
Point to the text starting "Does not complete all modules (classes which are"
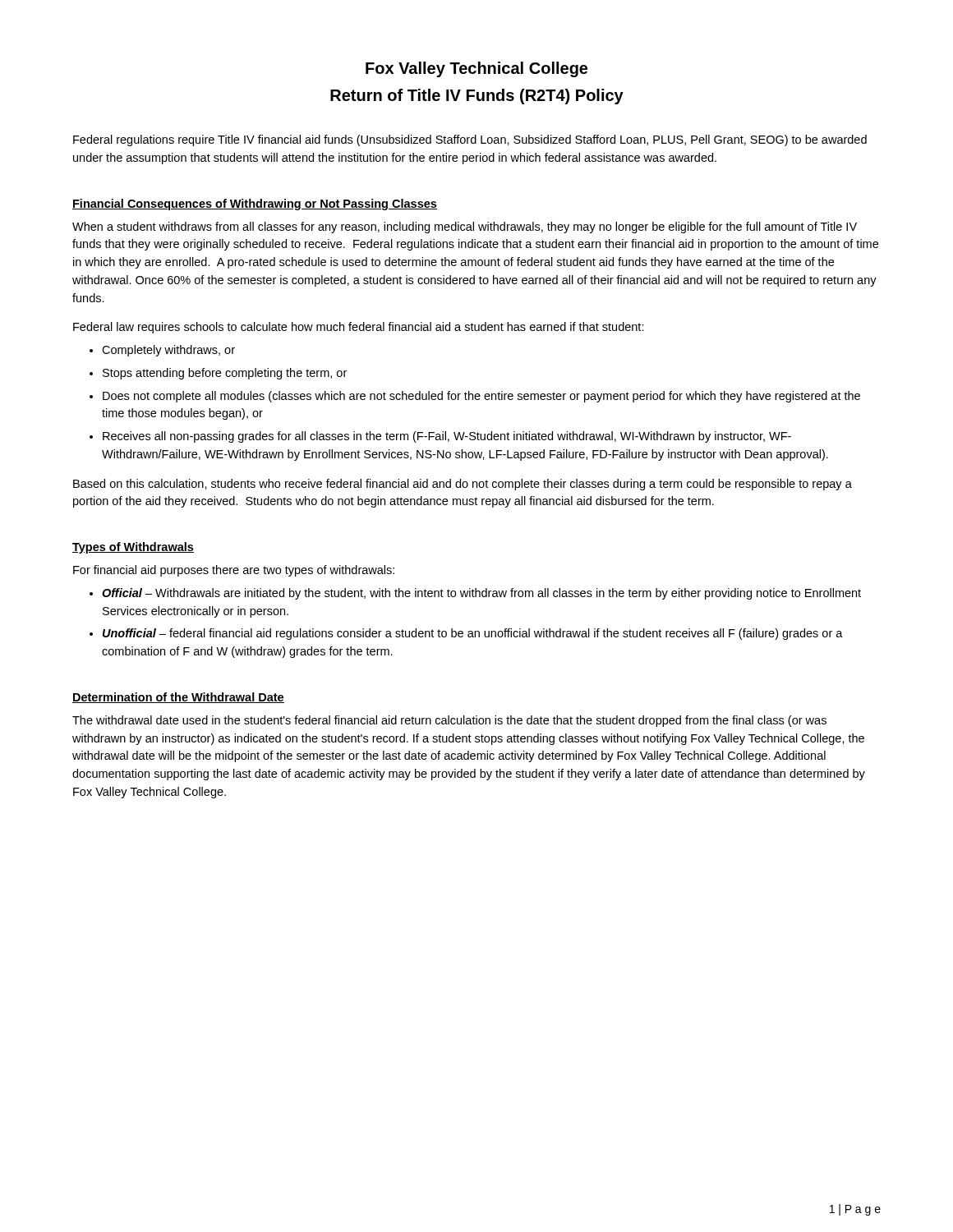[x=491, y=405]
